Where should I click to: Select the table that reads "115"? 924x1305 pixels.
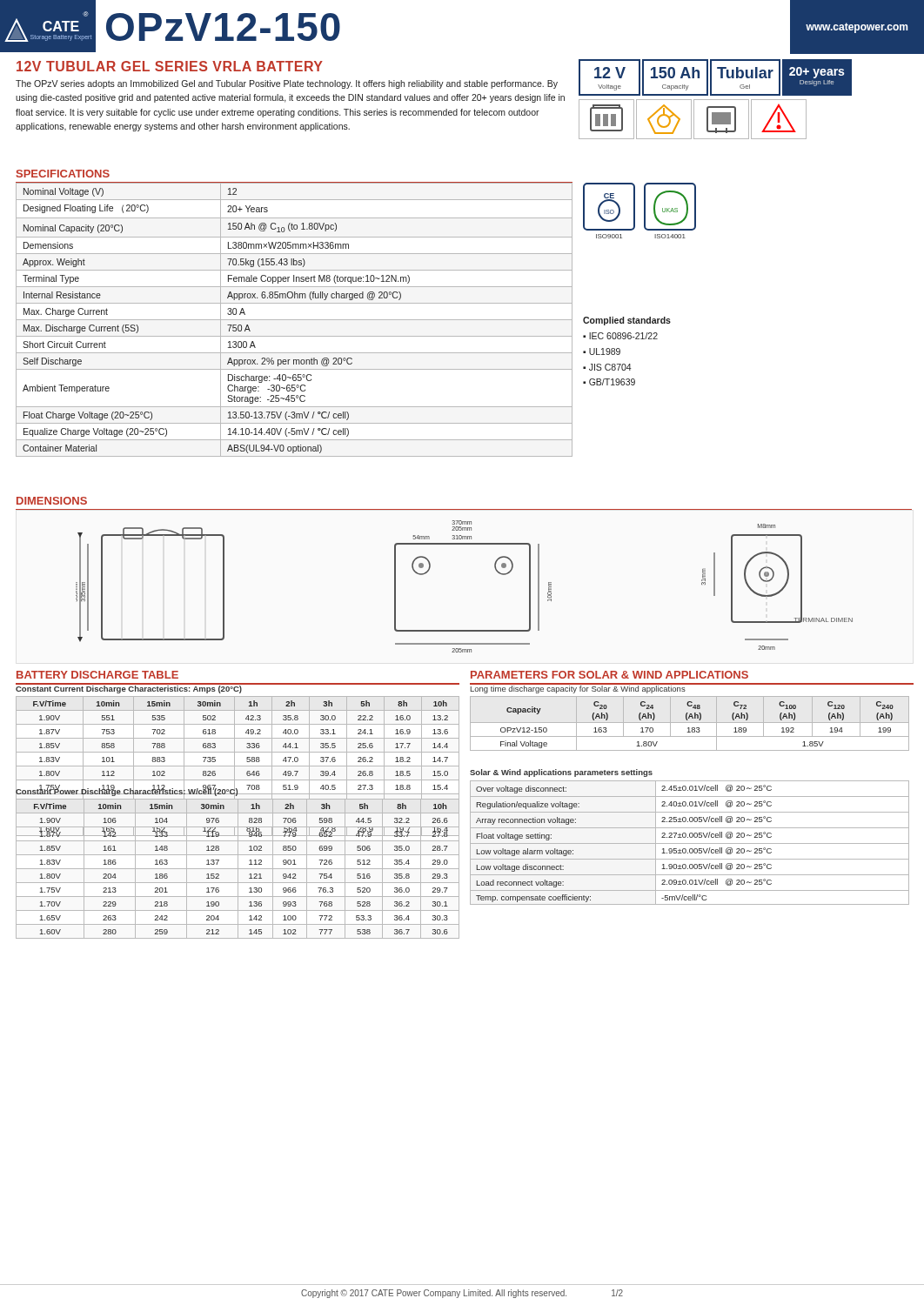point(238,766)
